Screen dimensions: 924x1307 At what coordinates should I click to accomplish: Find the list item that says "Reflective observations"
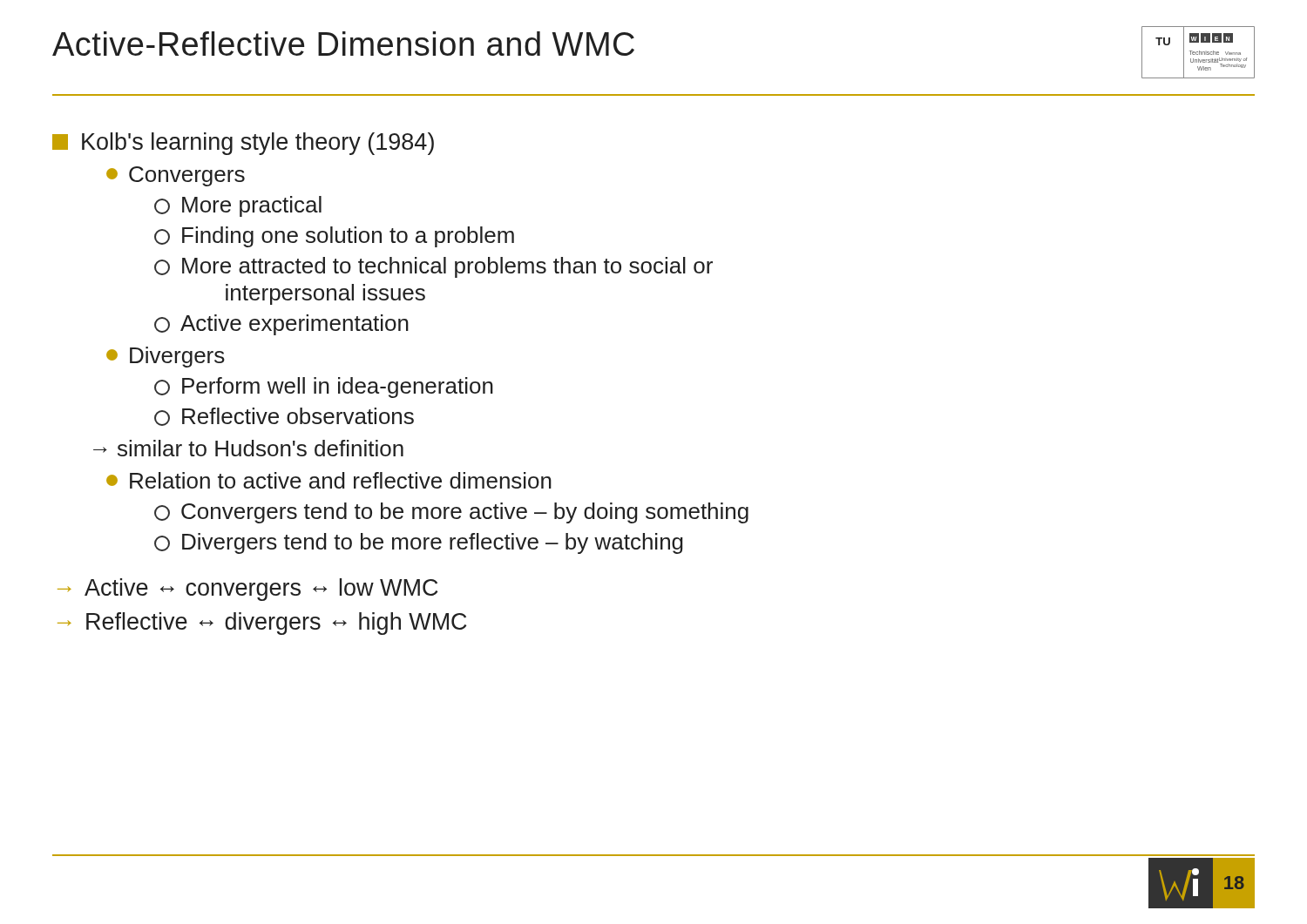(284, 417)
